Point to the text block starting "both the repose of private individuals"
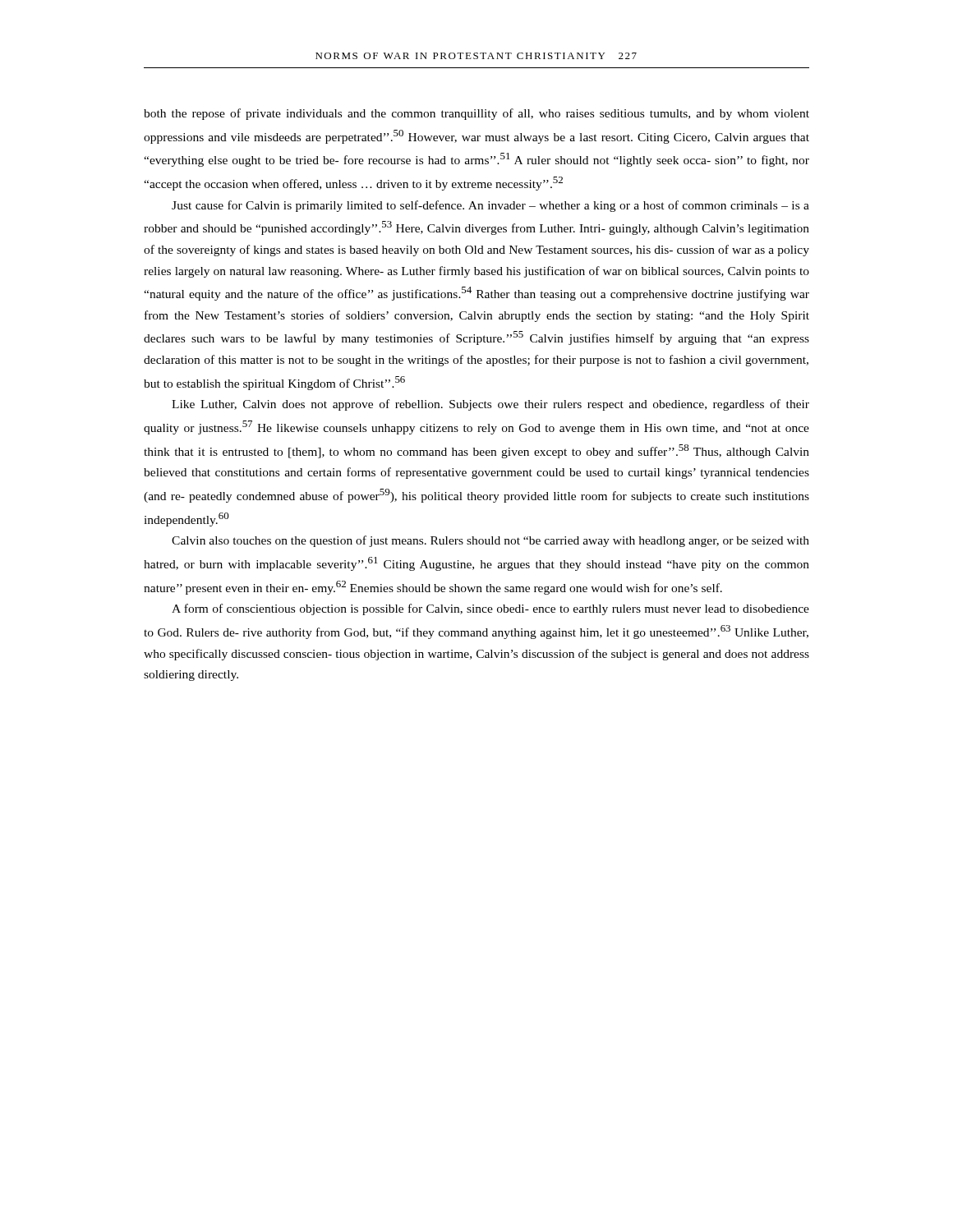953x1232 pixels. 476,149
